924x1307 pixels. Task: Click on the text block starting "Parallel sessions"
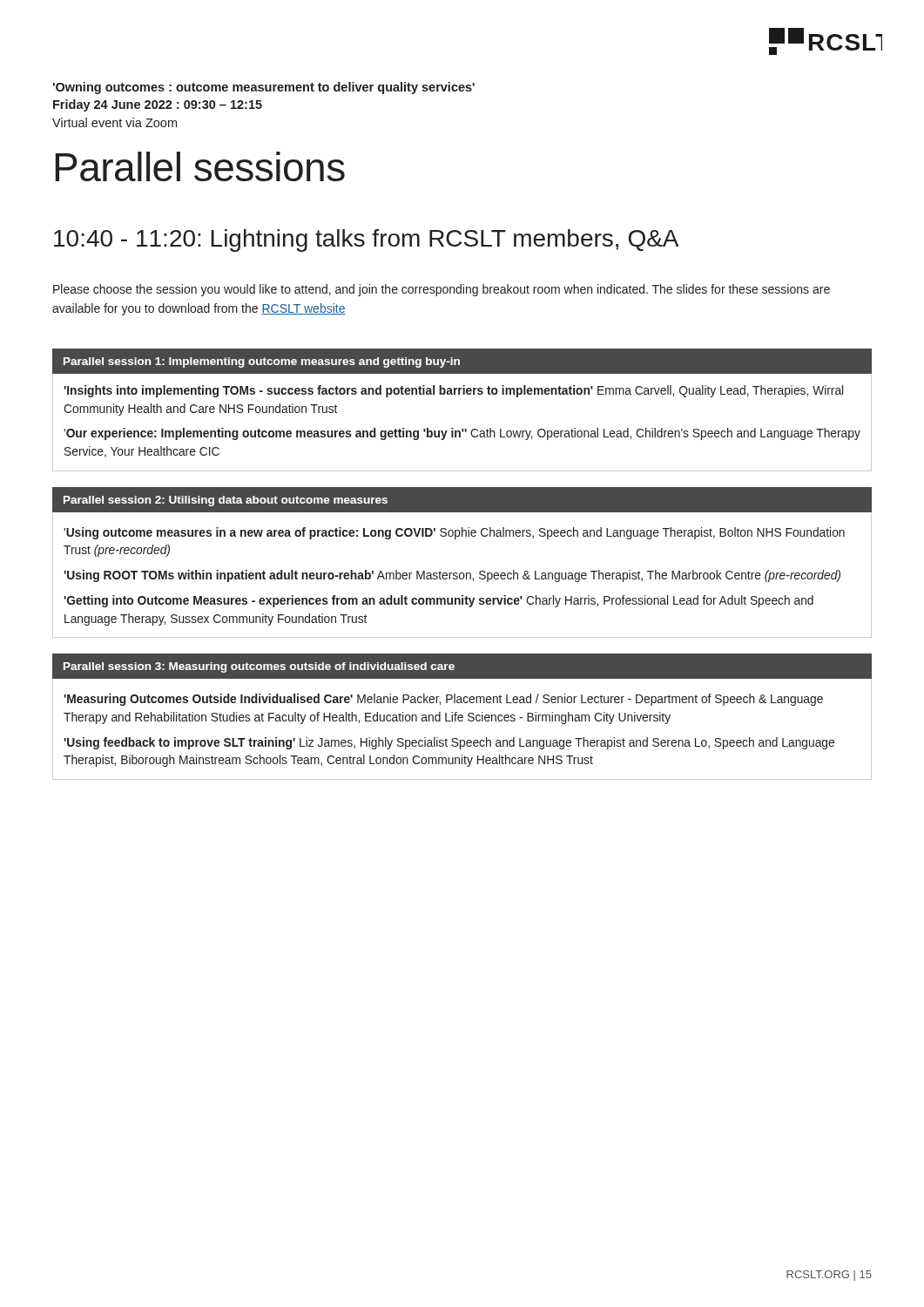point(200,166)
